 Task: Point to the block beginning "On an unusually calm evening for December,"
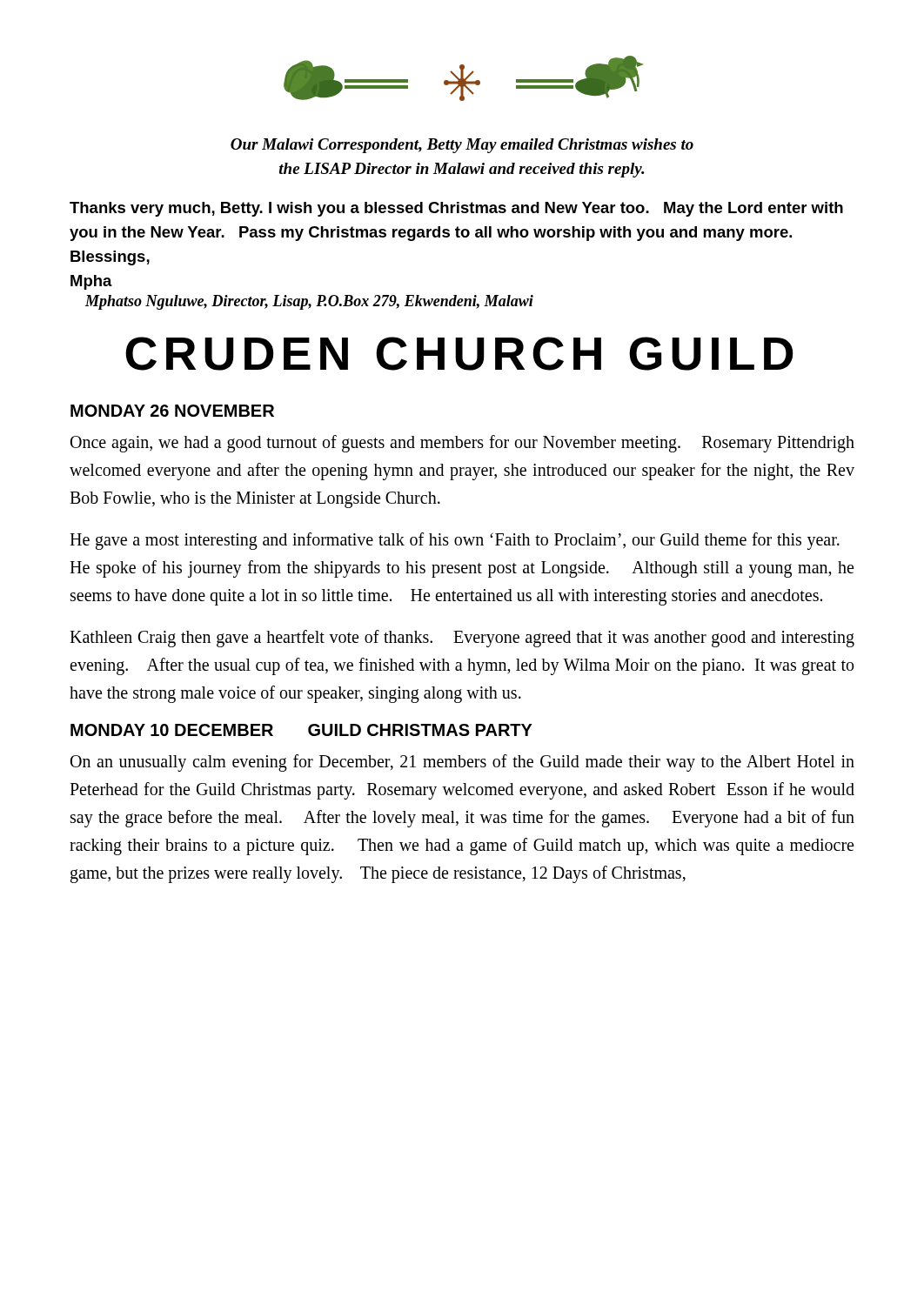(462, 817)
